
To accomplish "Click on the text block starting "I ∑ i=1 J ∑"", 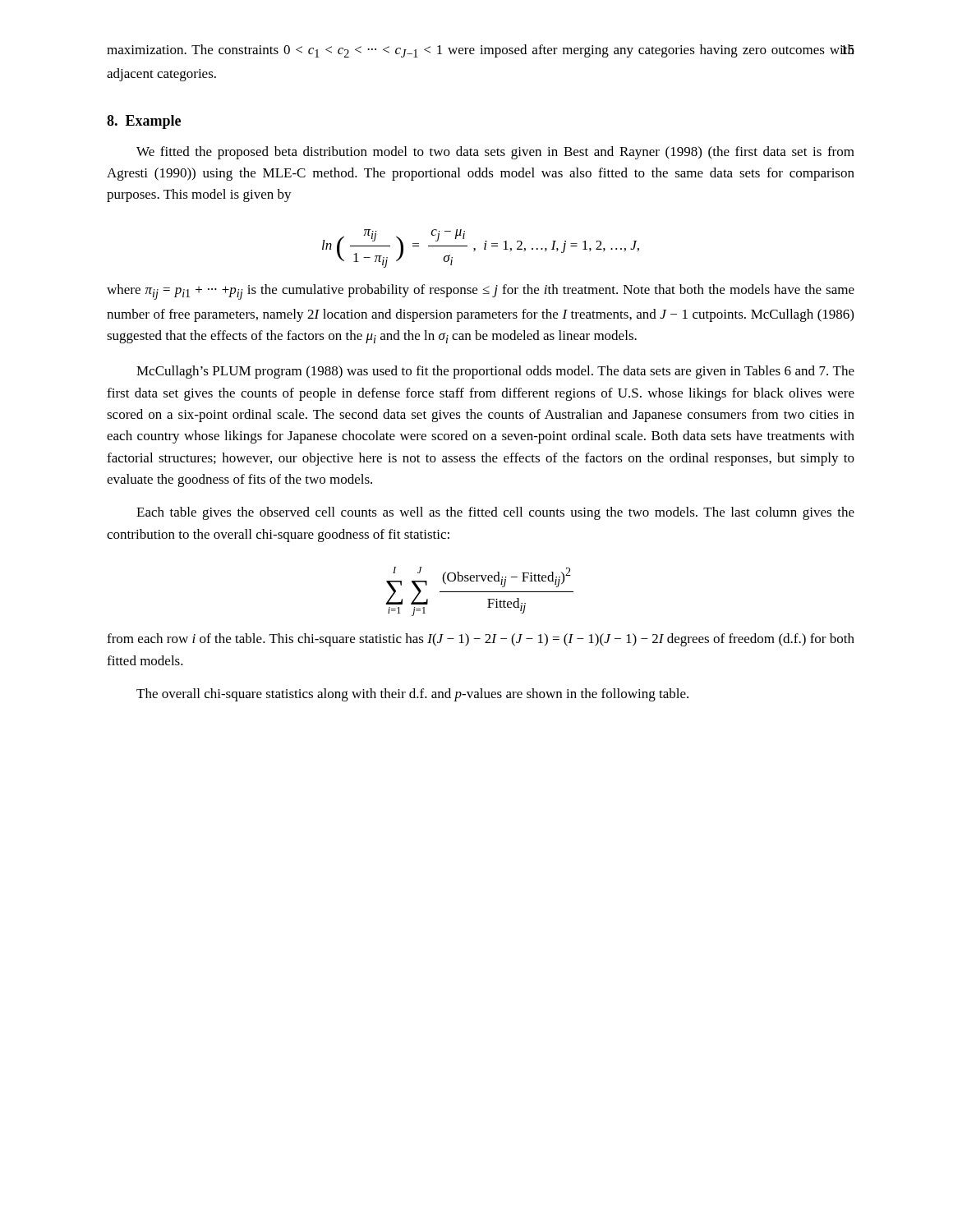I will 479,590.
